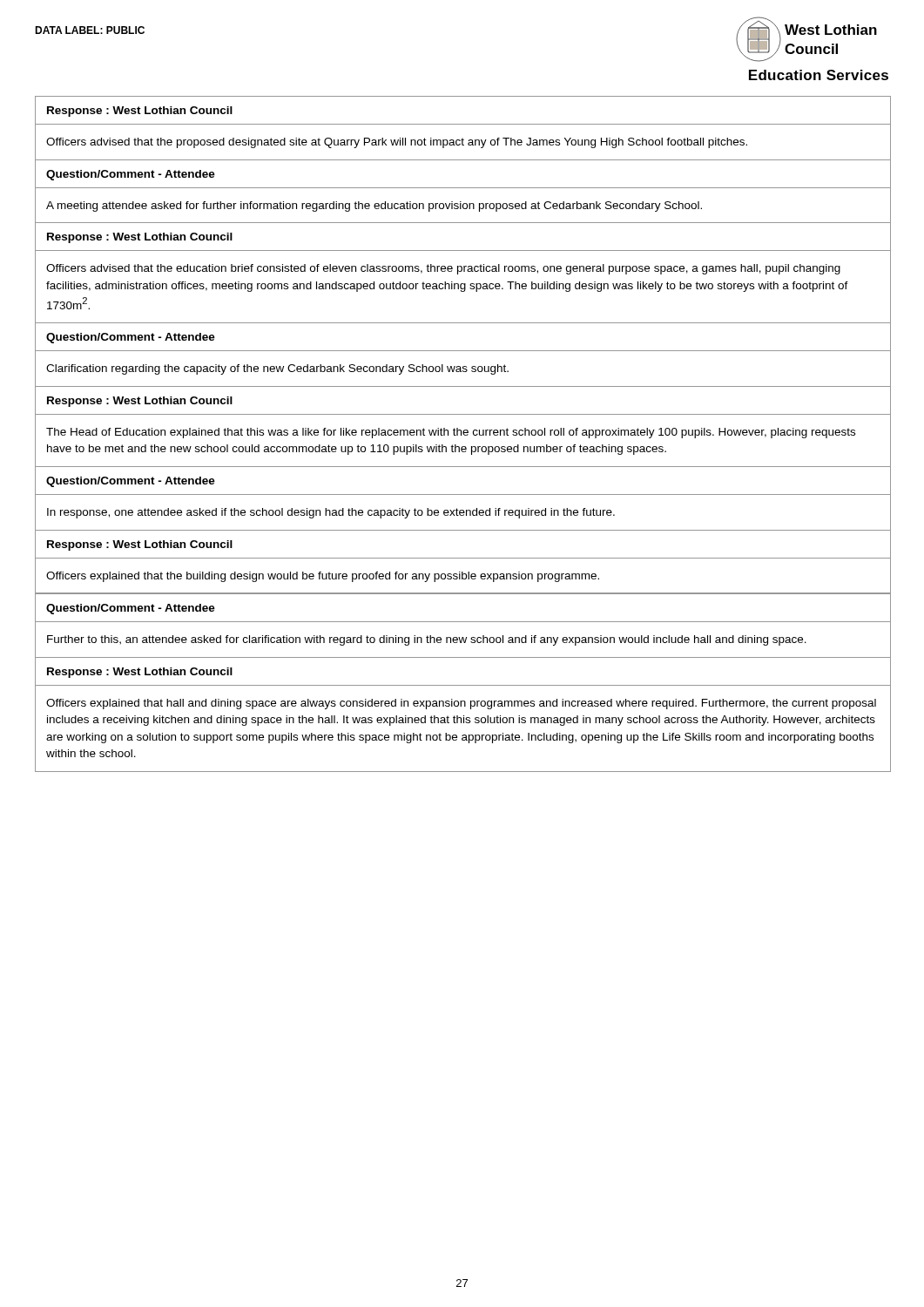924x1307 pixels.
Task: Select the table that reads "Question/Comment - Attendee Clarification regarding"
Action: point(463,355)
